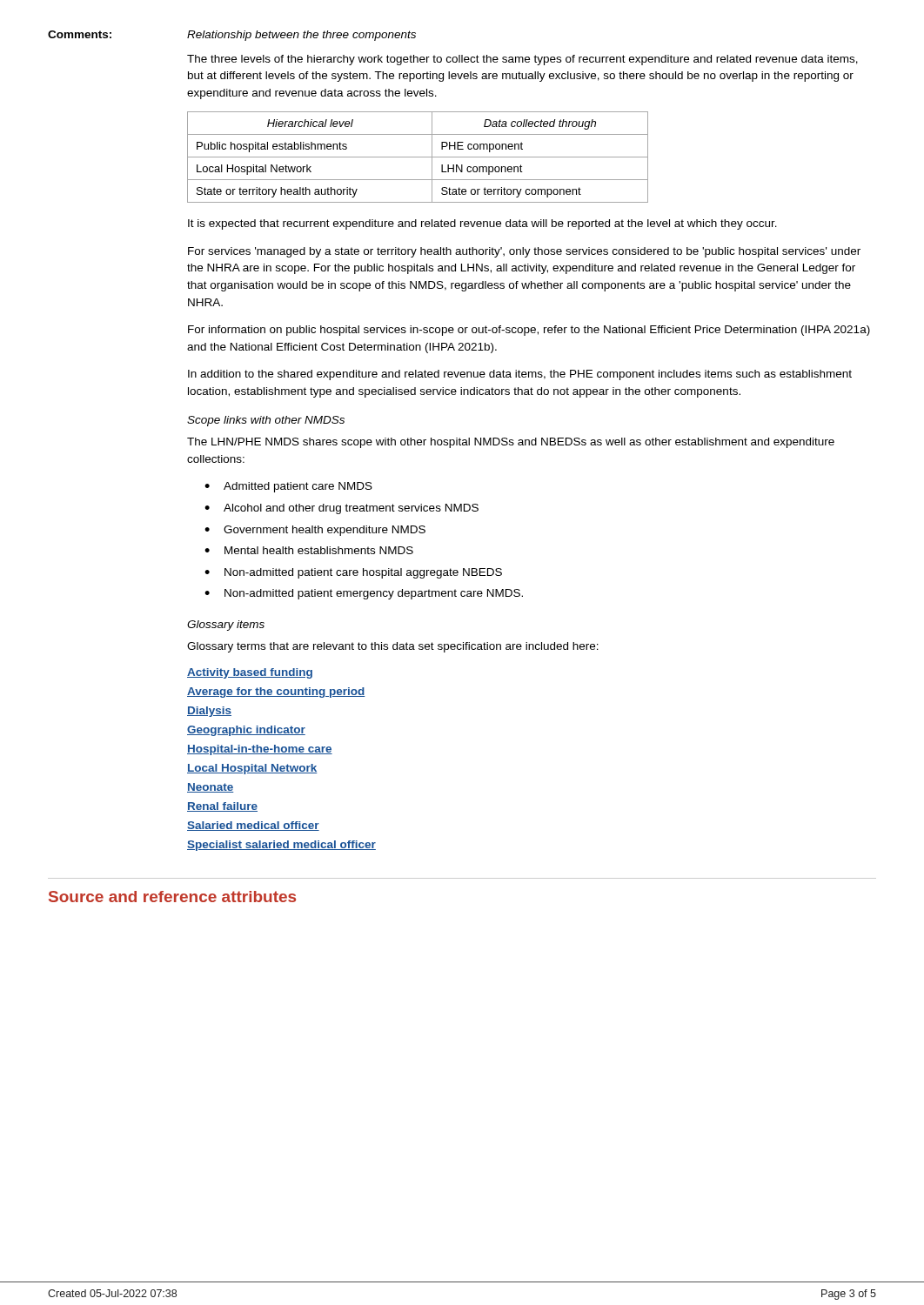The width and height of the screenshot is (924, 1305).
Task: Navigate to the block starting "•Non-admitted patient care hospital aggregate"
Action: [x=353, y=573]
